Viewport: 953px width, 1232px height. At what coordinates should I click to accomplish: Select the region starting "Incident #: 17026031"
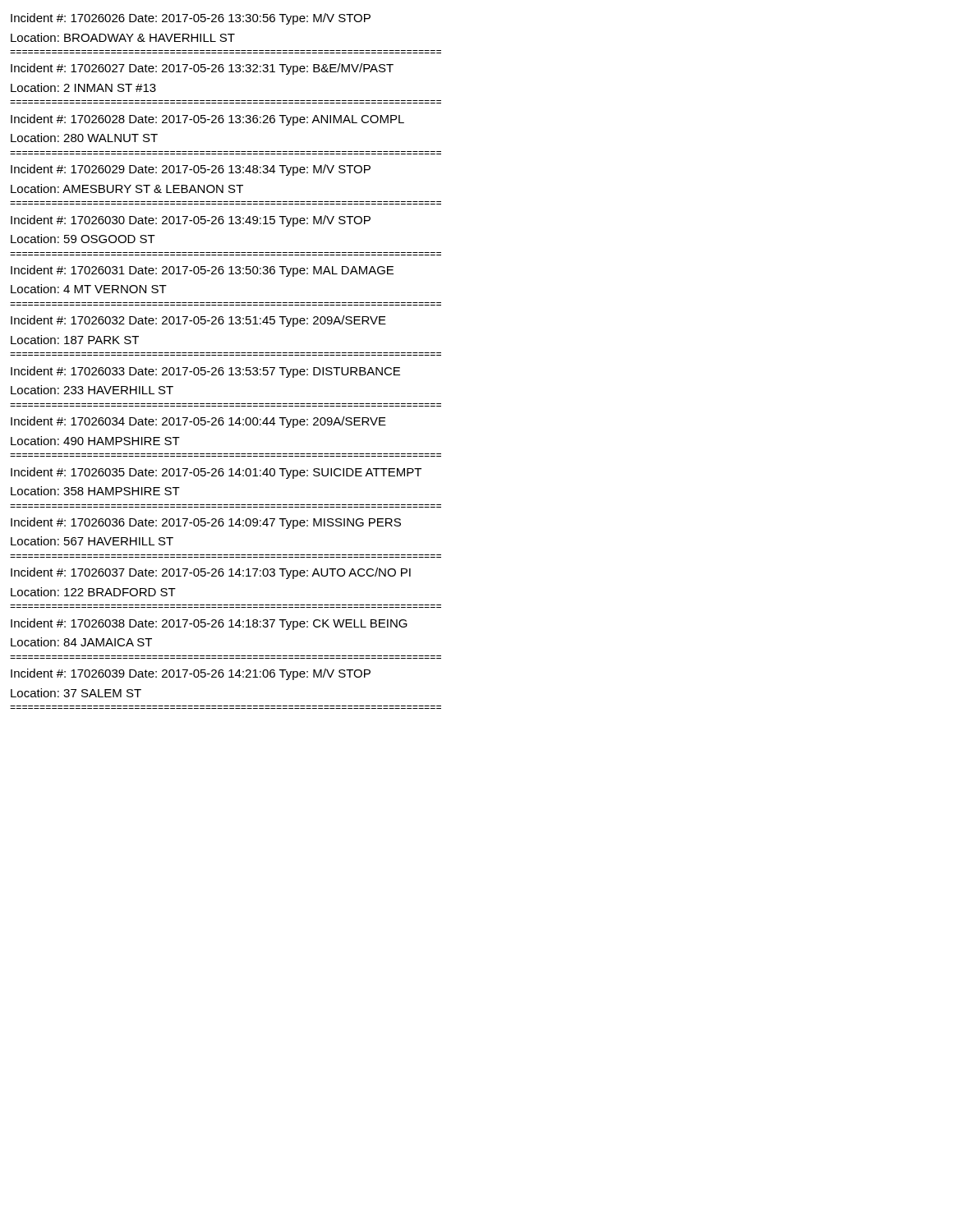point(202,271)
